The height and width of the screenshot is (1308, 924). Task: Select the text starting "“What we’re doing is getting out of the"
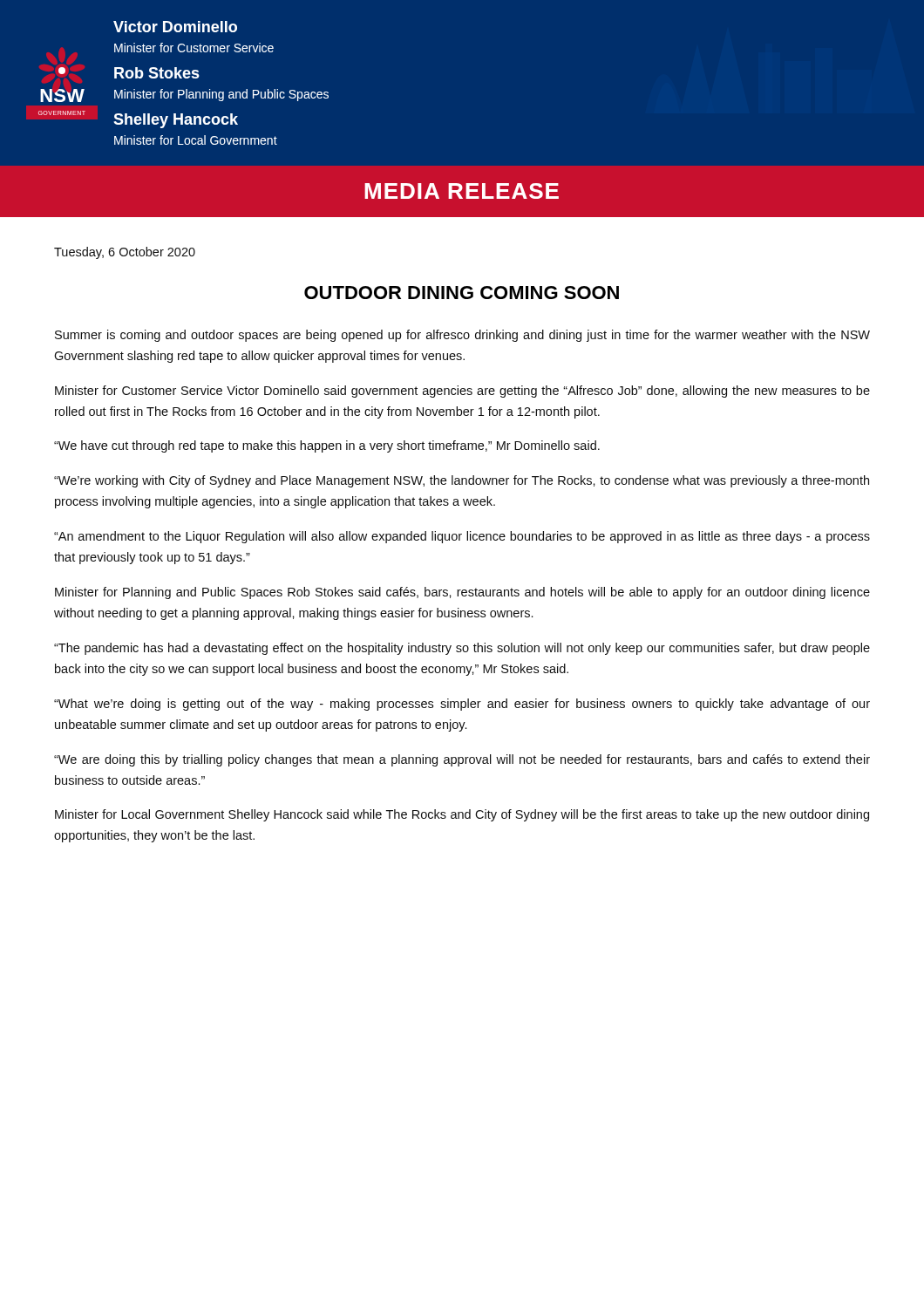pos(462,714)
